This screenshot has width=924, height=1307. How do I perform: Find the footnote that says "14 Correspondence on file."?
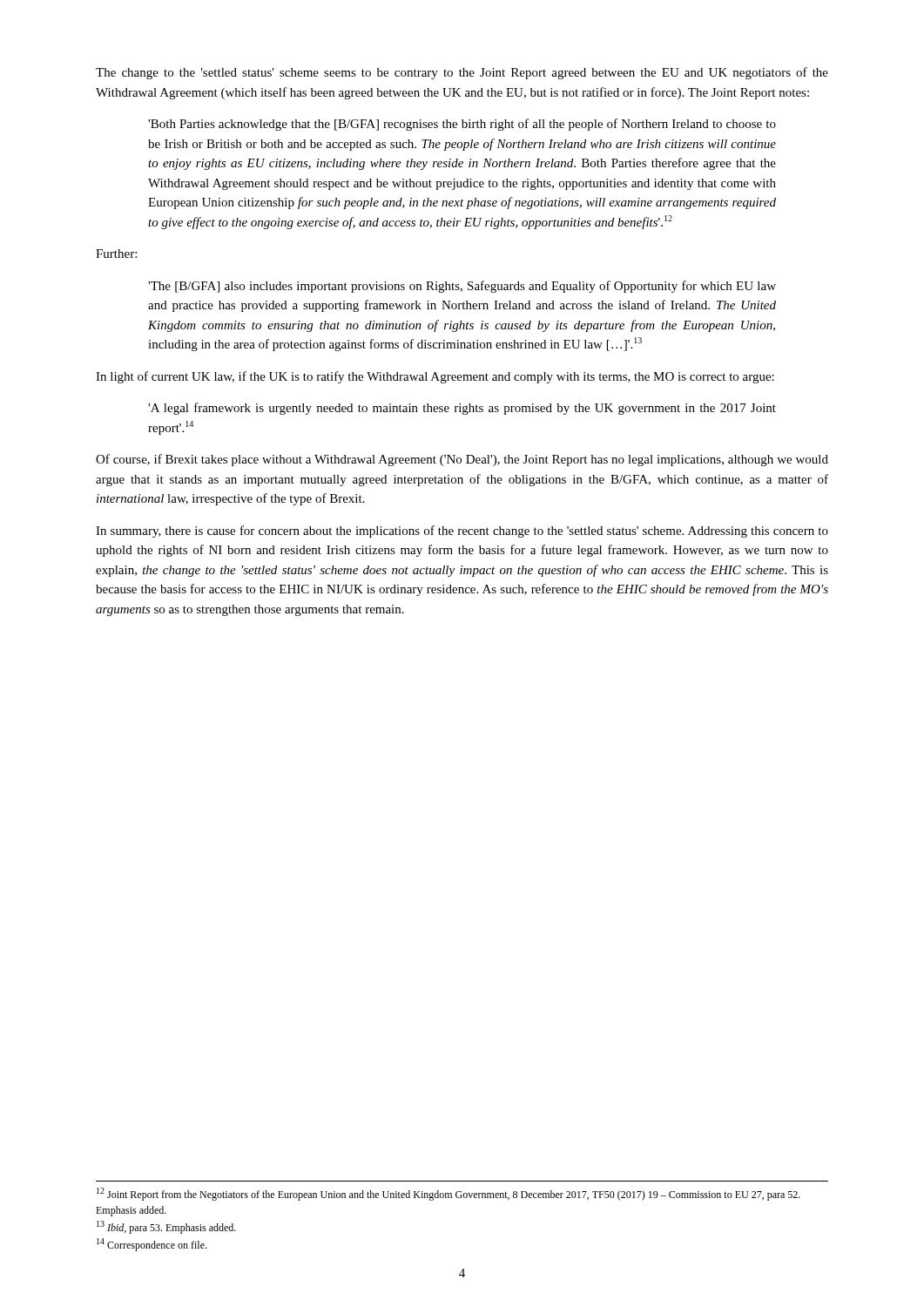(152, 1244)
